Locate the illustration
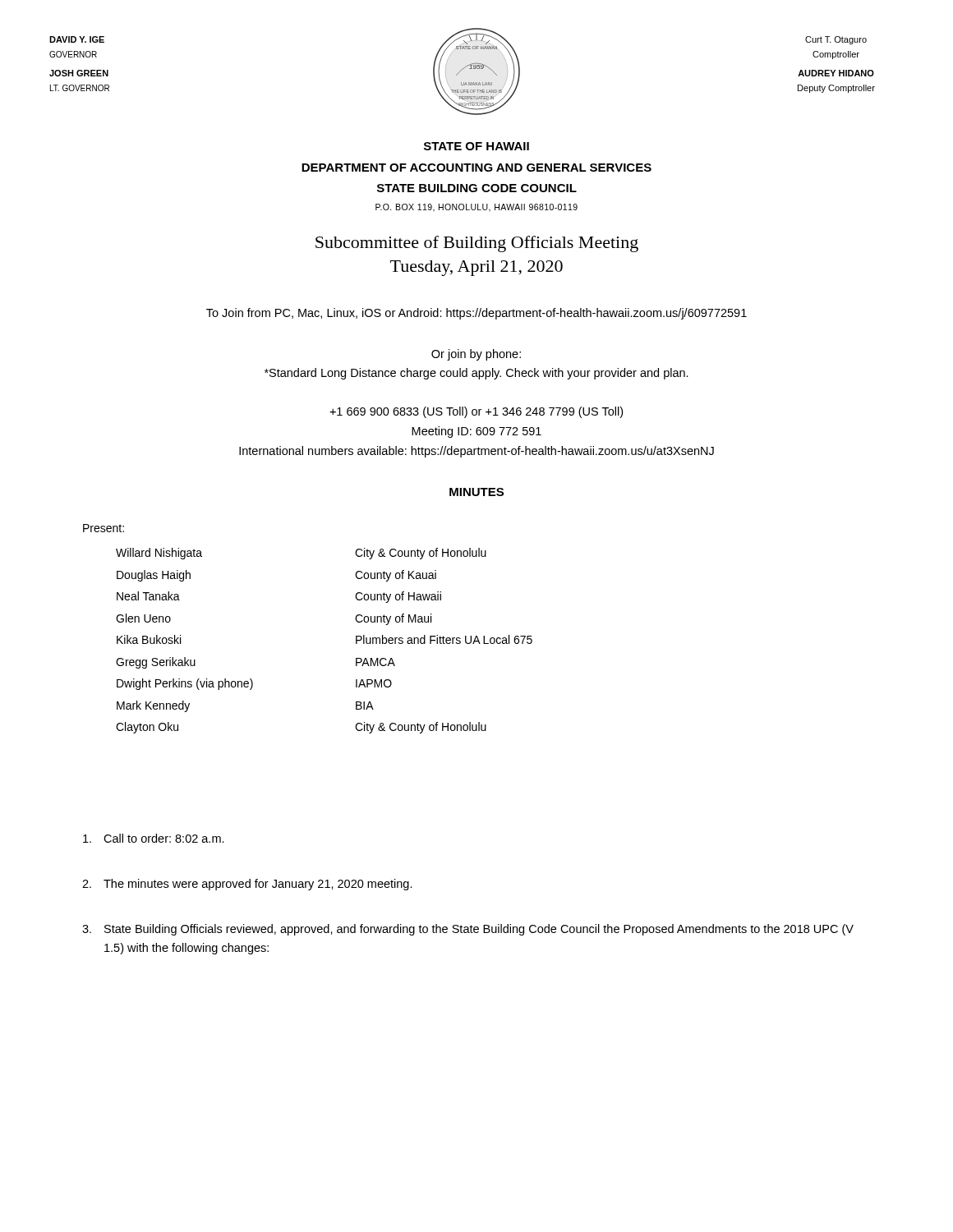 (476, 71)
